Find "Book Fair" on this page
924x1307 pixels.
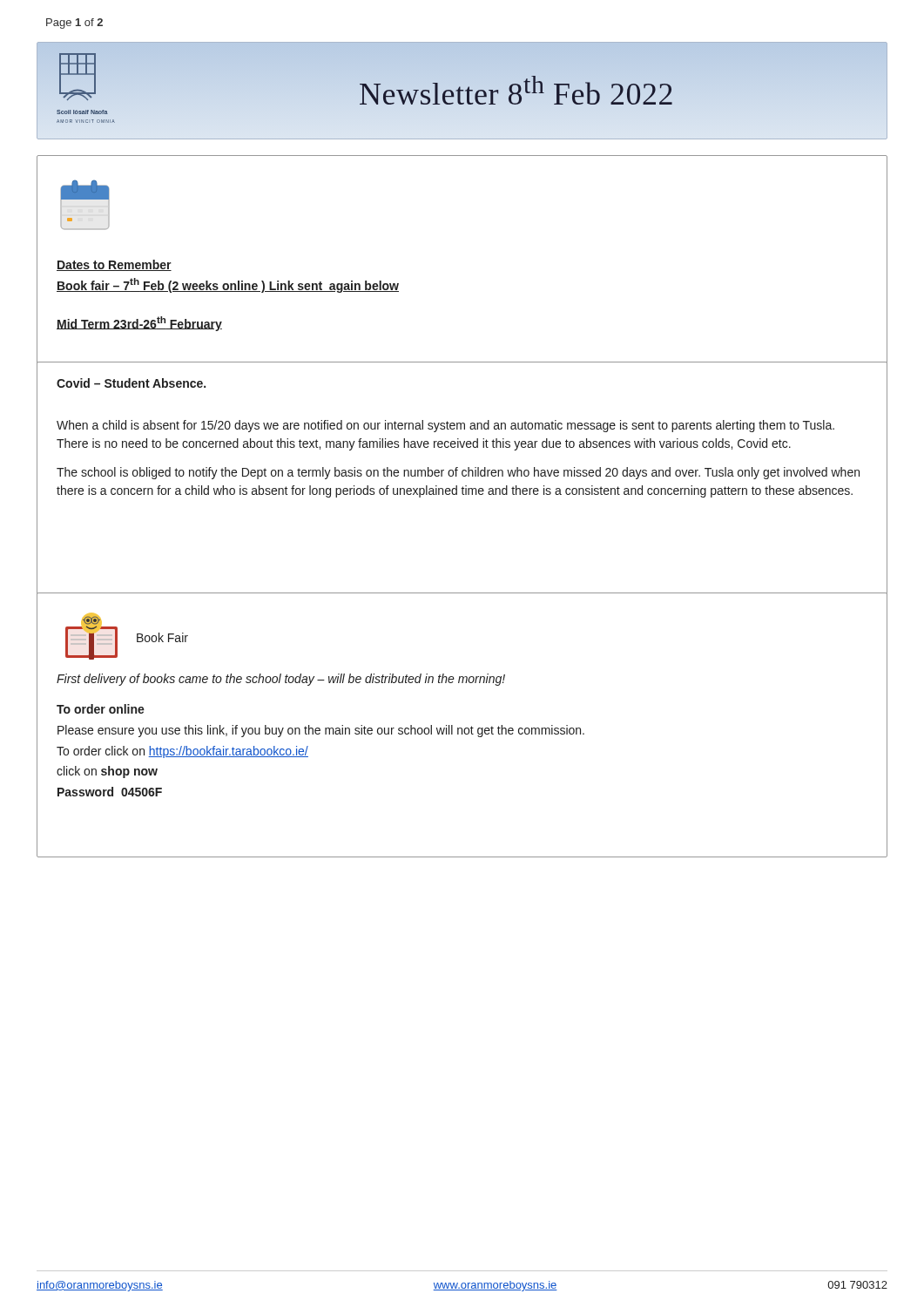point(162,638)
